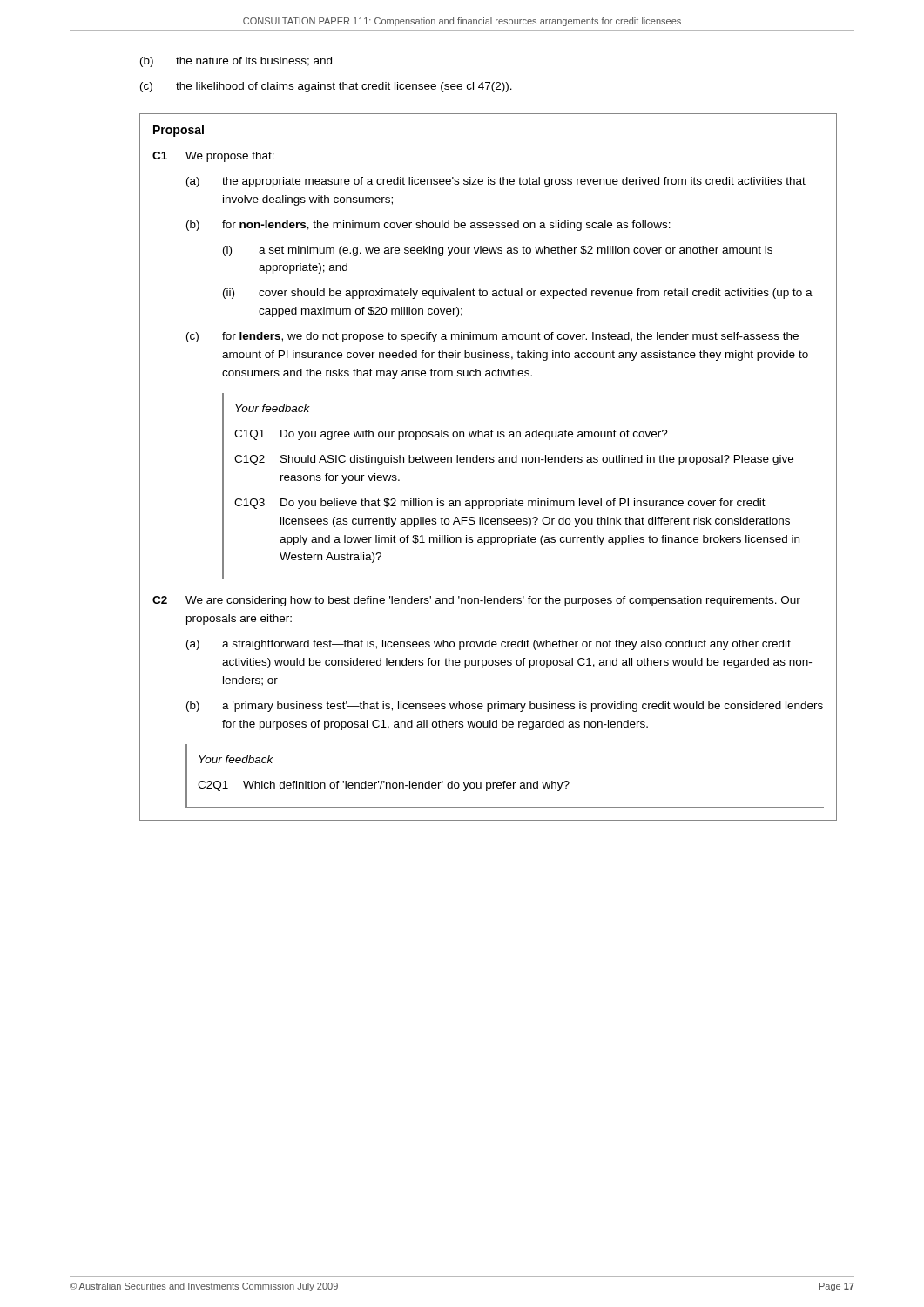Click on the list item that says "C1Q1 Do you agree with our proposals on"
This screenshot has width=924, height=1307.
coord(451,434)
